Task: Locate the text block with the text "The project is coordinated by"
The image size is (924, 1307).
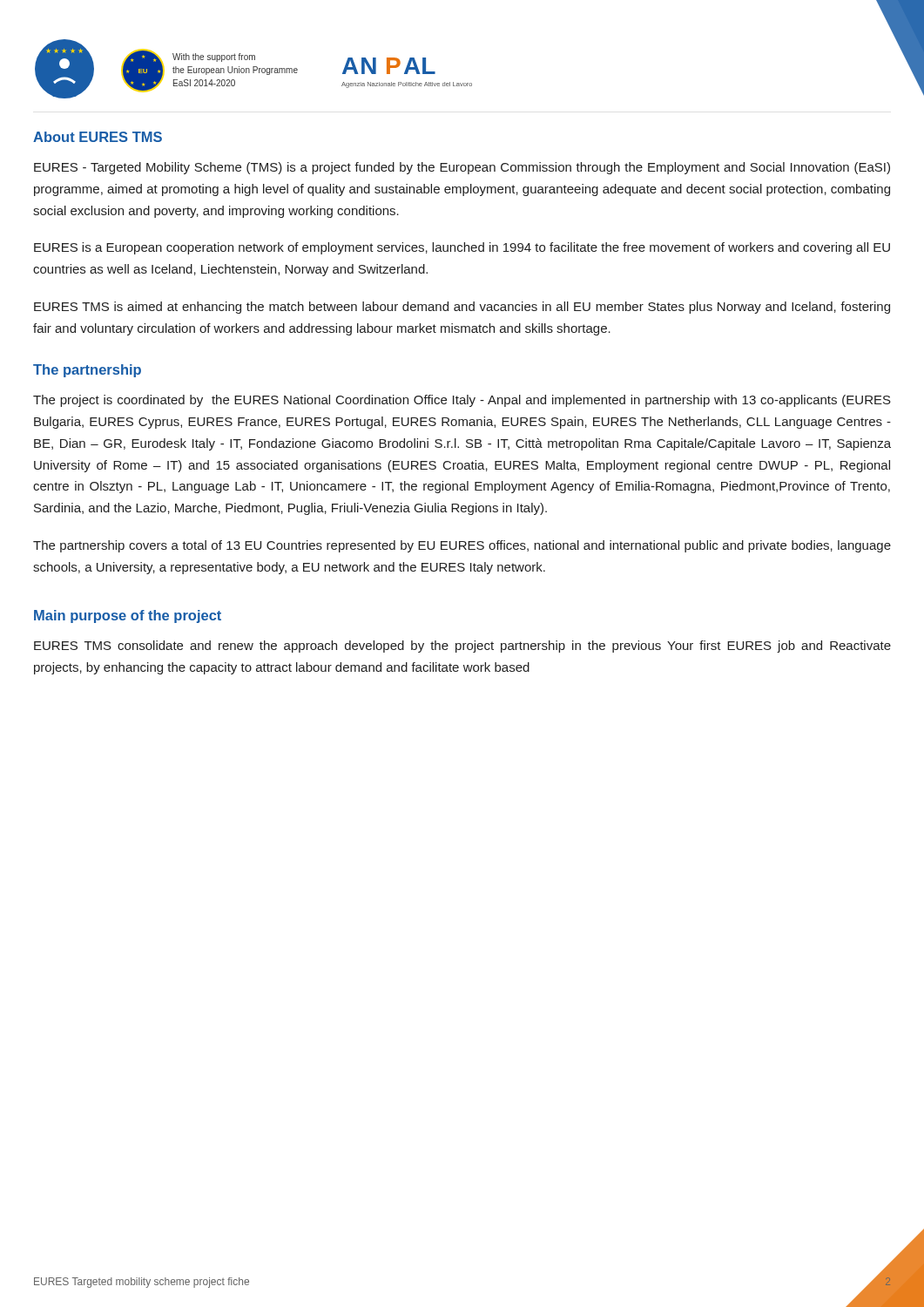Action: pos(462,454)
